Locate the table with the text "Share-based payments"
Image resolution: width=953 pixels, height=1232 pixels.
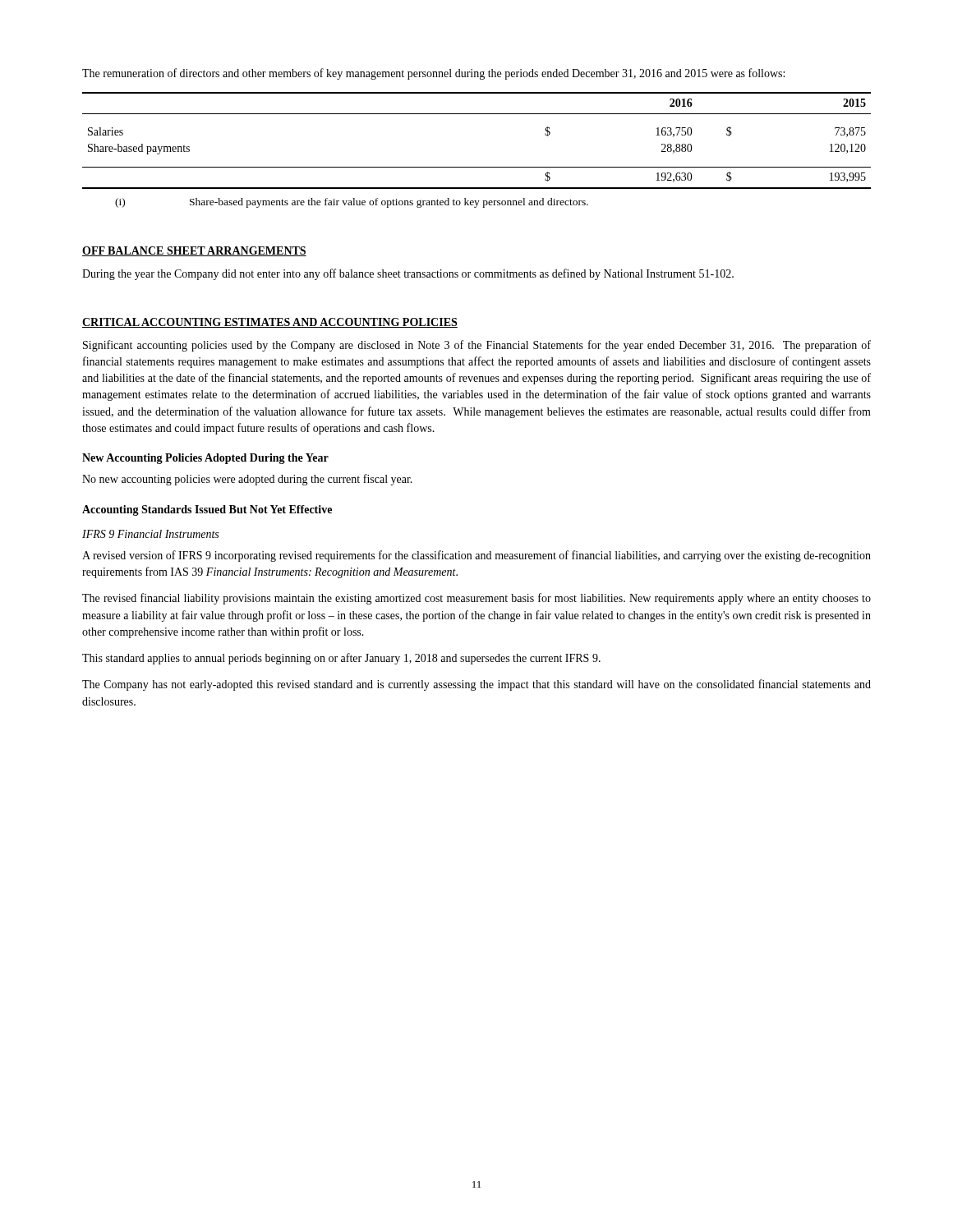click(476, 141)
